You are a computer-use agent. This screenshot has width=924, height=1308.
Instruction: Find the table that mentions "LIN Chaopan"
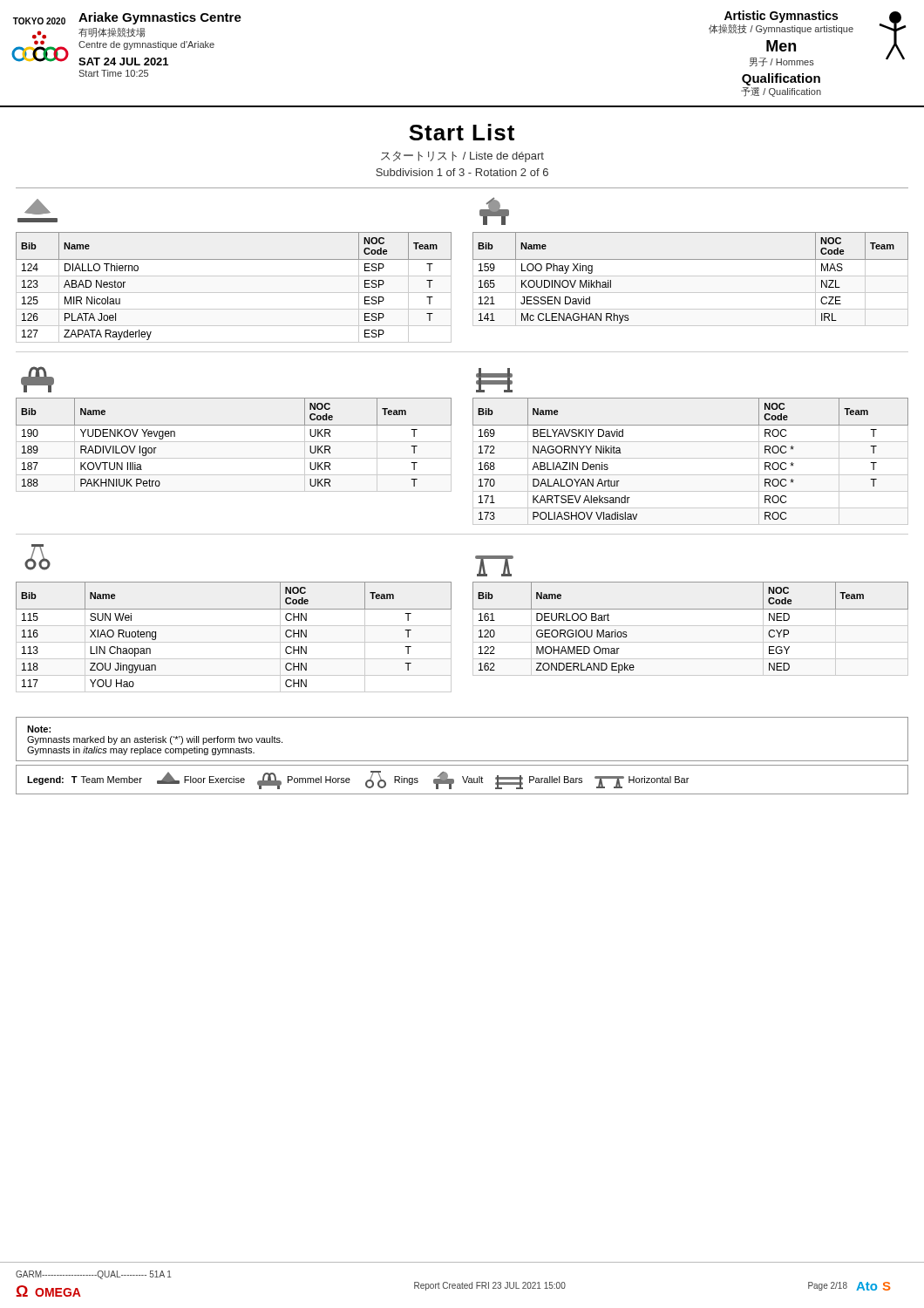click(x=234, y=637)
